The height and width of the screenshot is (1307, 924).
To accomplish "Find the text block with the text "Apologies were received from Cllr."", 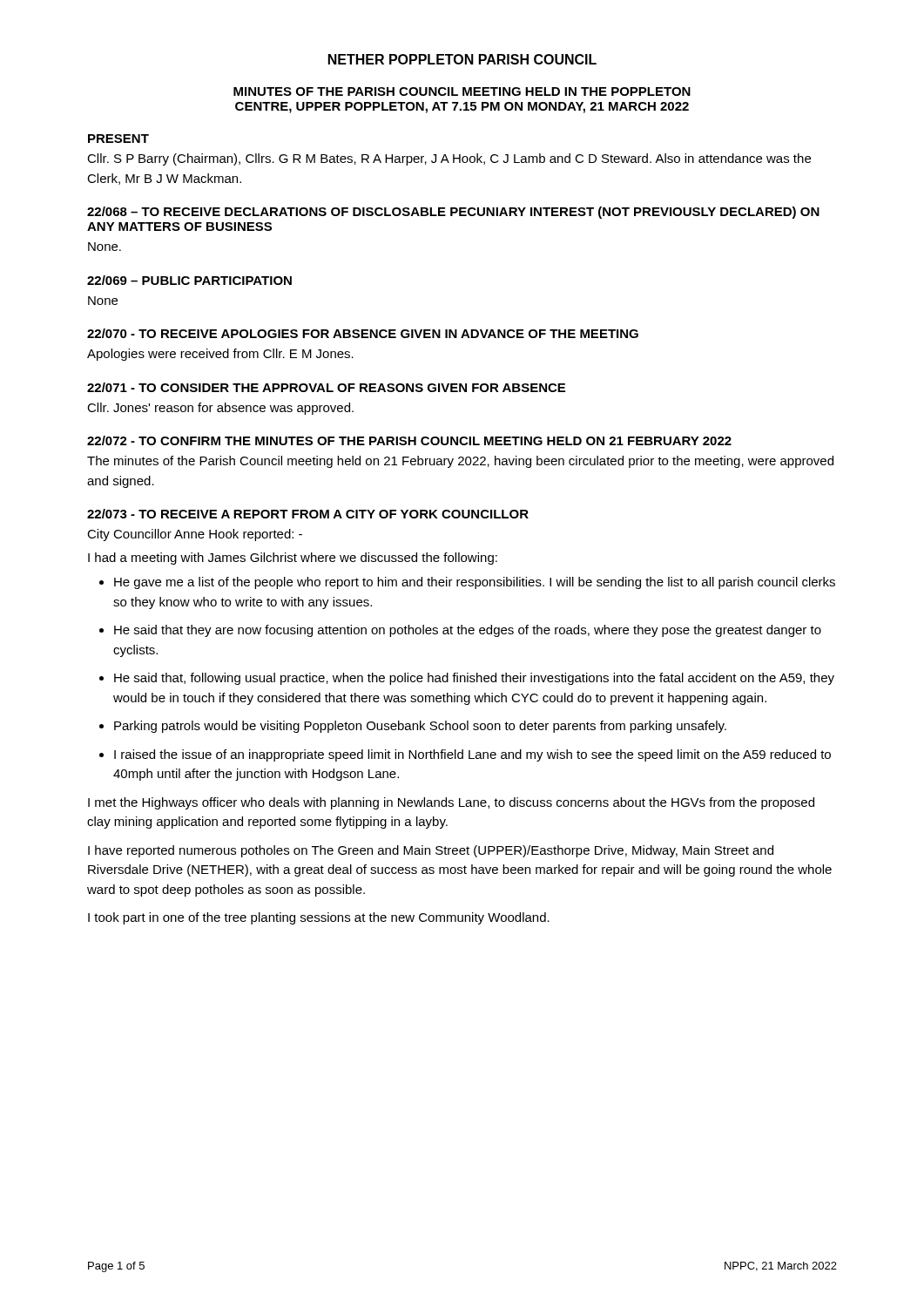I will click(220, 355).
